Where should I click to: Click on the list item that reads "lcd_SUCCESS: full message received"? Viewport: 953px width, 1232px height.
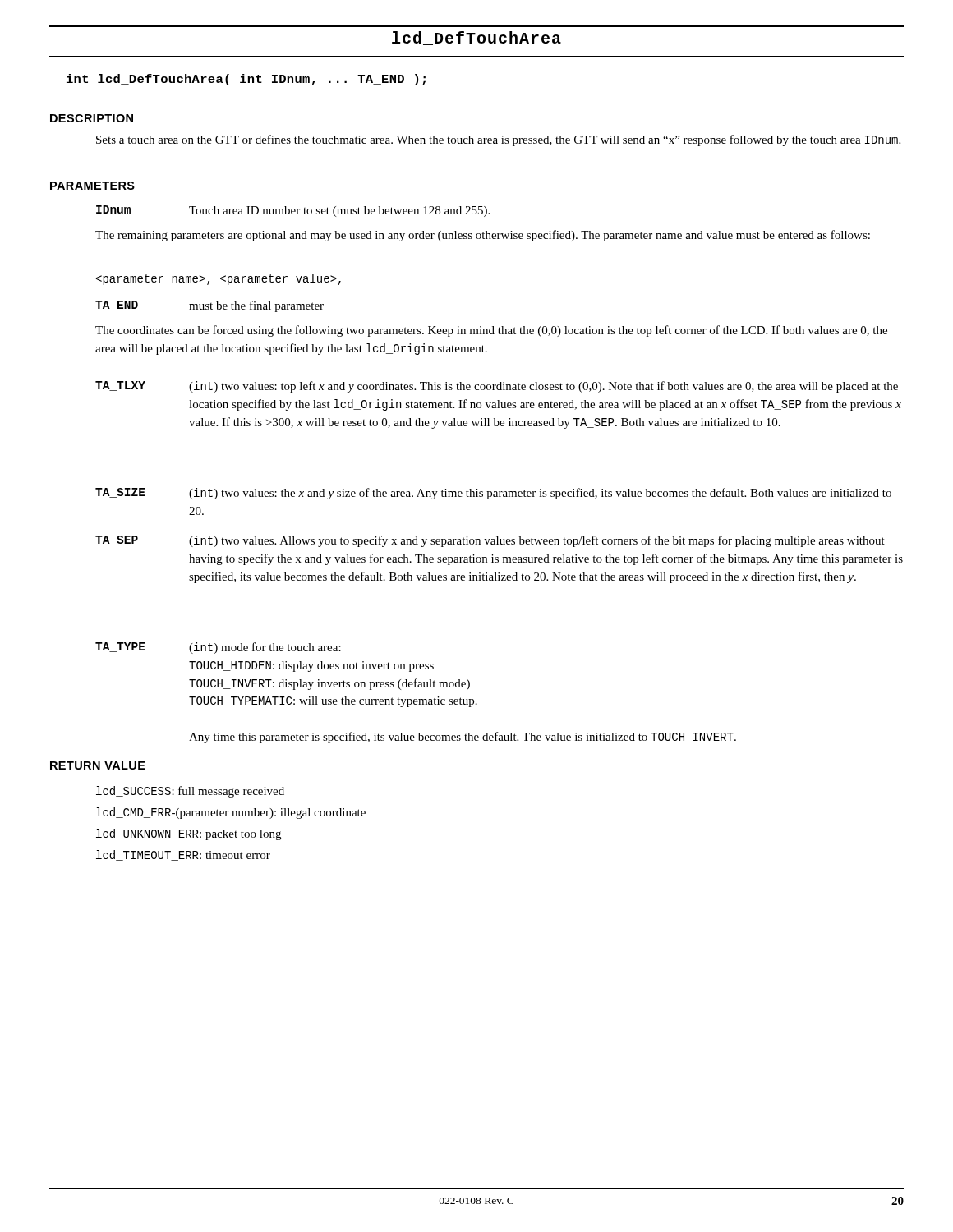(190, 791)
